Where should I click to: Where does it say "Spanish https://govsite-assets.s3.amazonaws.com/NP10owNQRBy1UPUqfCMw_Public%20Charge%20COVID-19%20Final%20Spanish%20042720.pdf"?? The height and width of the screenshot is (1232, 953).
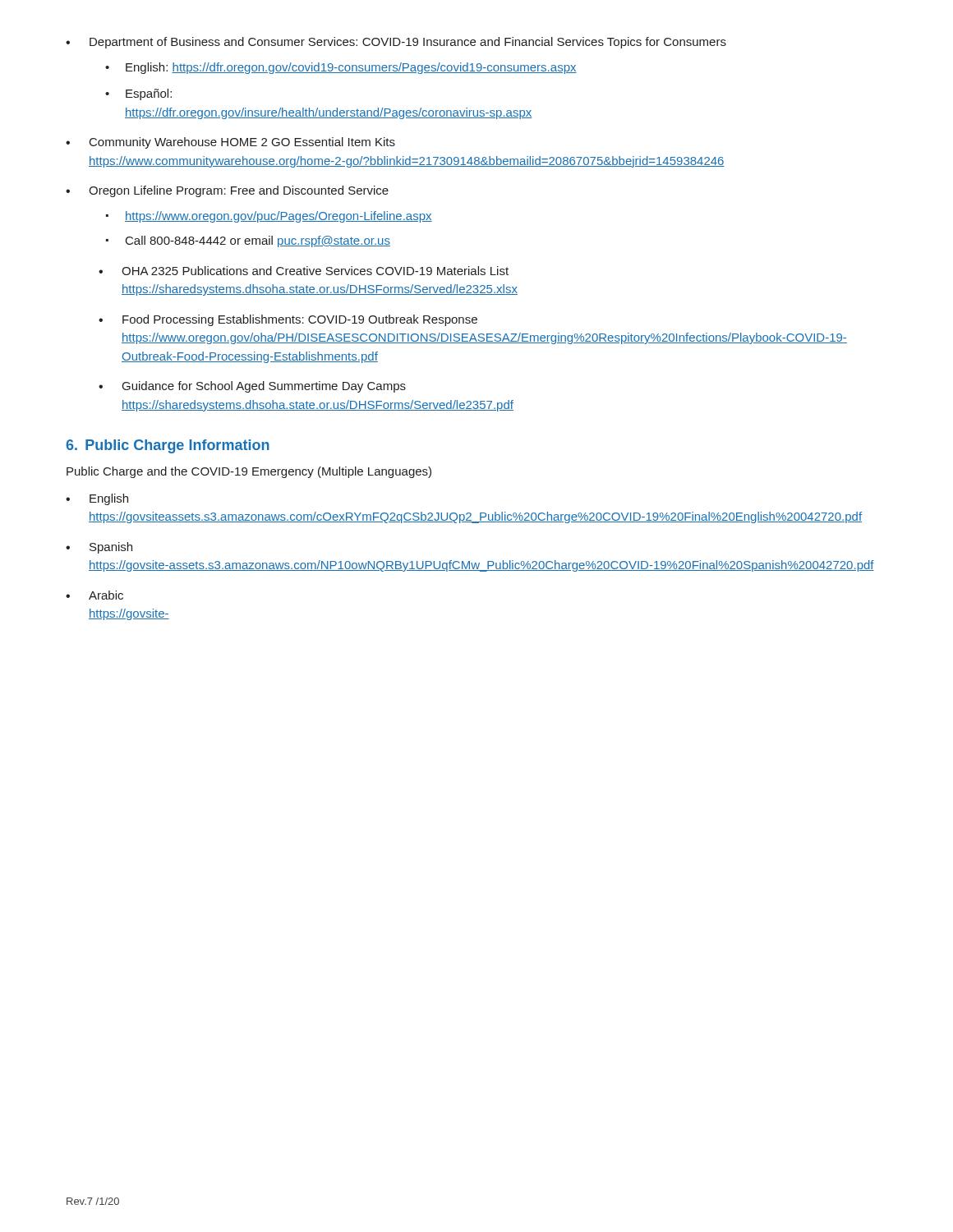(x=476, y=556)
